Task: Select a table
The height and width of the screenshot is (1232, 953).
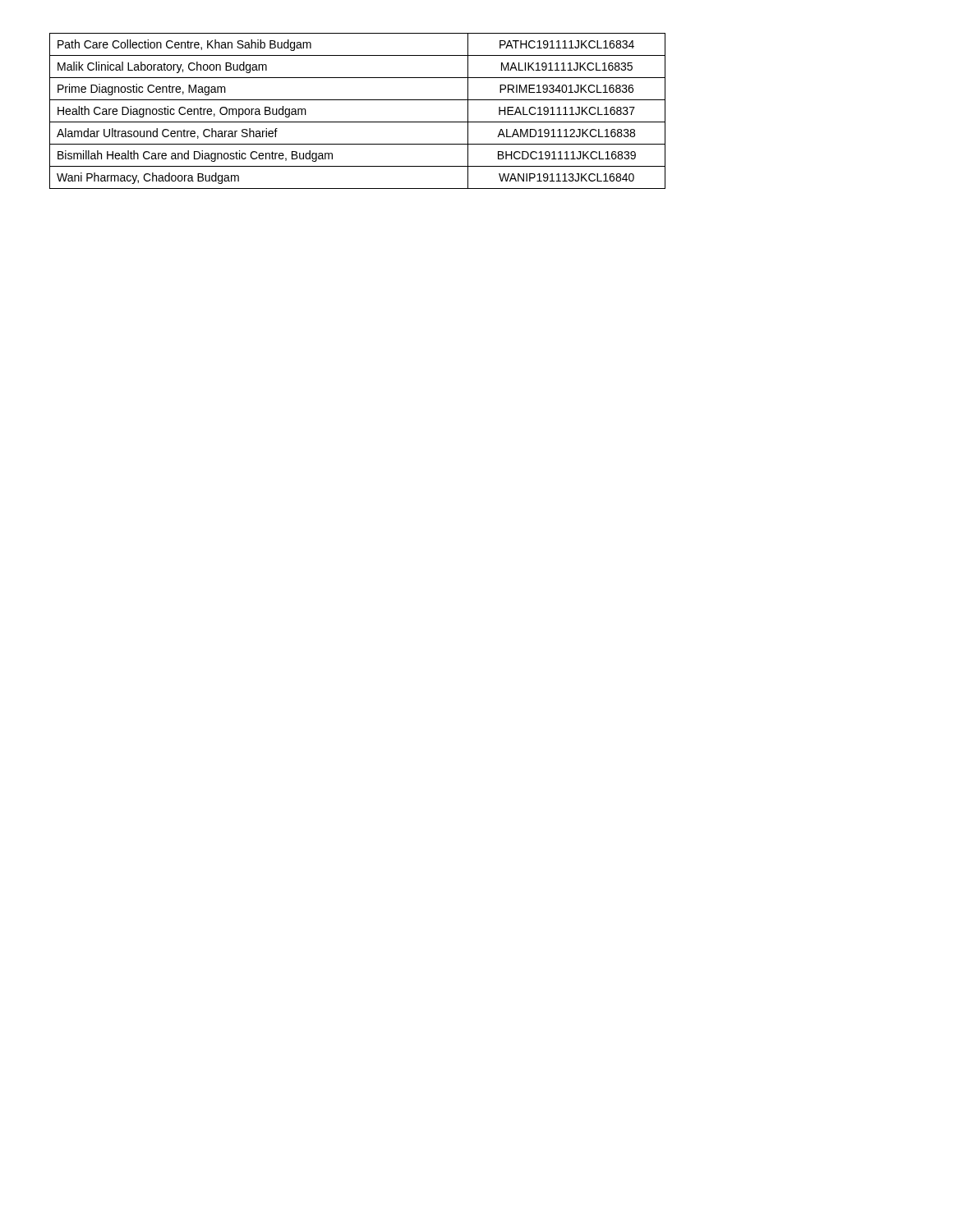Action: coord(357,111)
